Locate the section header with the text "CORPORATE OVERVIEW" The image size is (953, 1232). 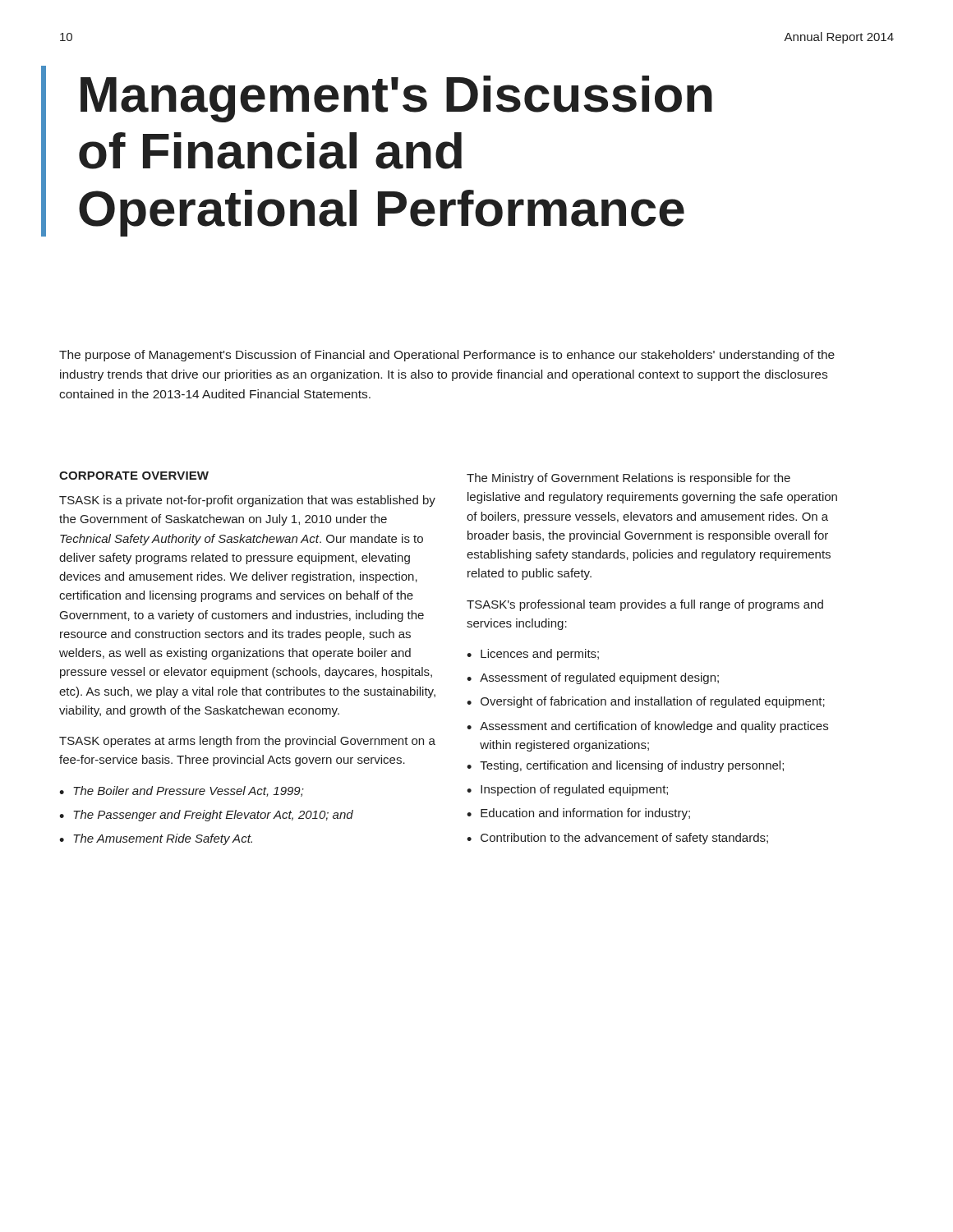[x=134, y=475]
